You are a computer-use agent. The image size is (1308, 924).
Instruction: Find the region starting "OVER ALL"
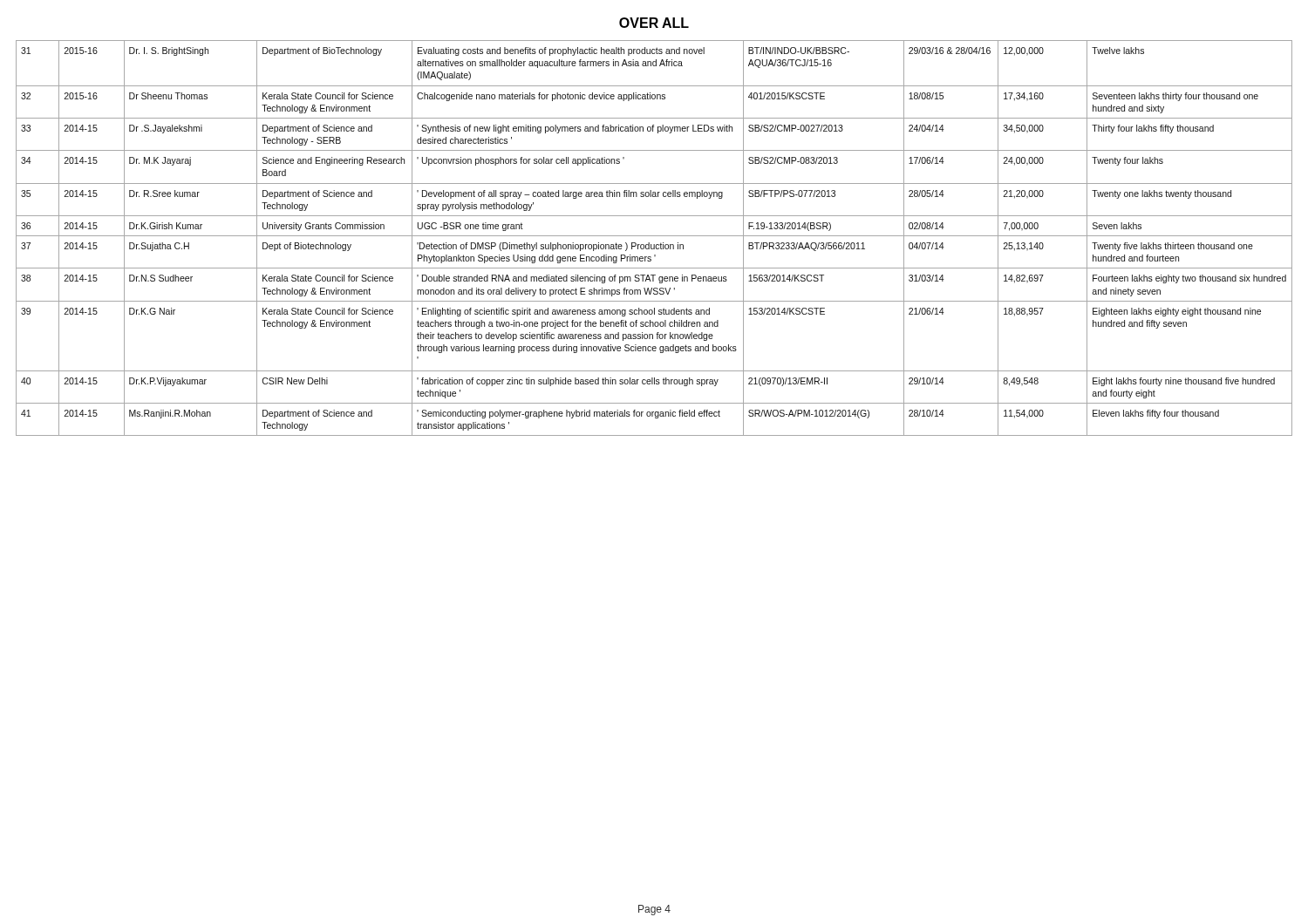(x=654, y=23)
